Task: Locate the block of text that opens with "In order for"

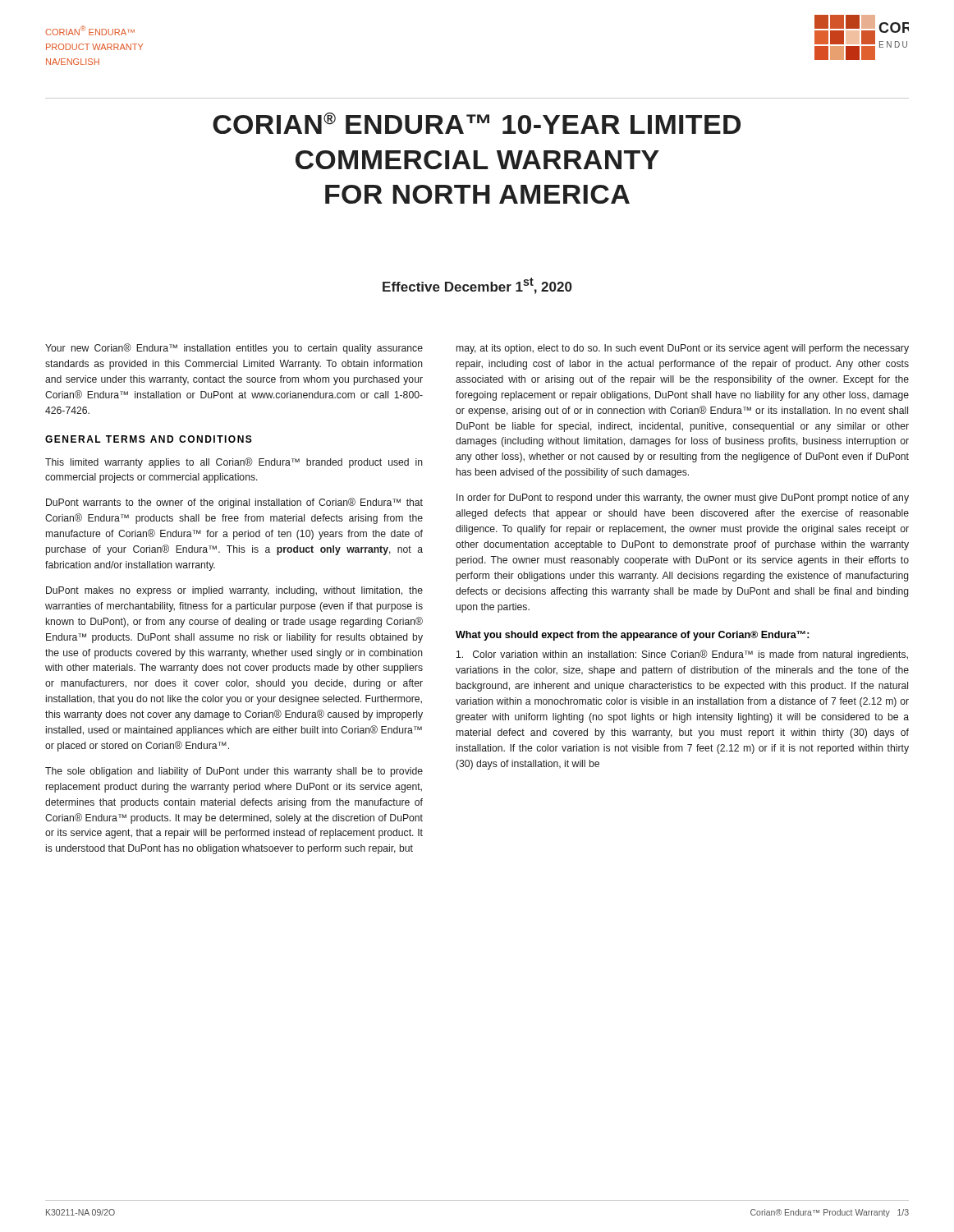Action: (682, 552)
